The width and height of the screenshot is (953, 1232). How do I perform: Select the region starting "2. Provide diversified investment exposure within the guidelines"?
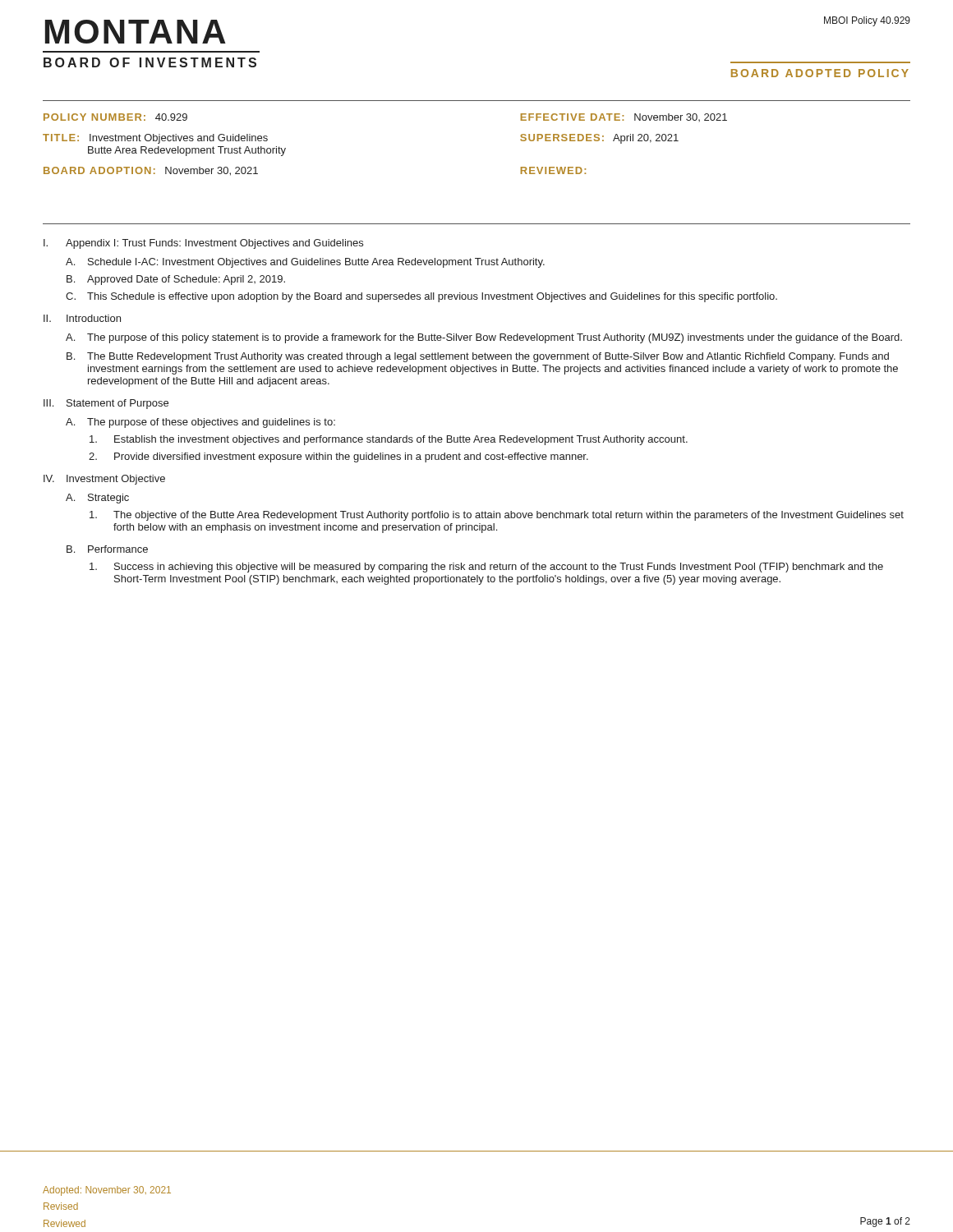pos(339,456)
